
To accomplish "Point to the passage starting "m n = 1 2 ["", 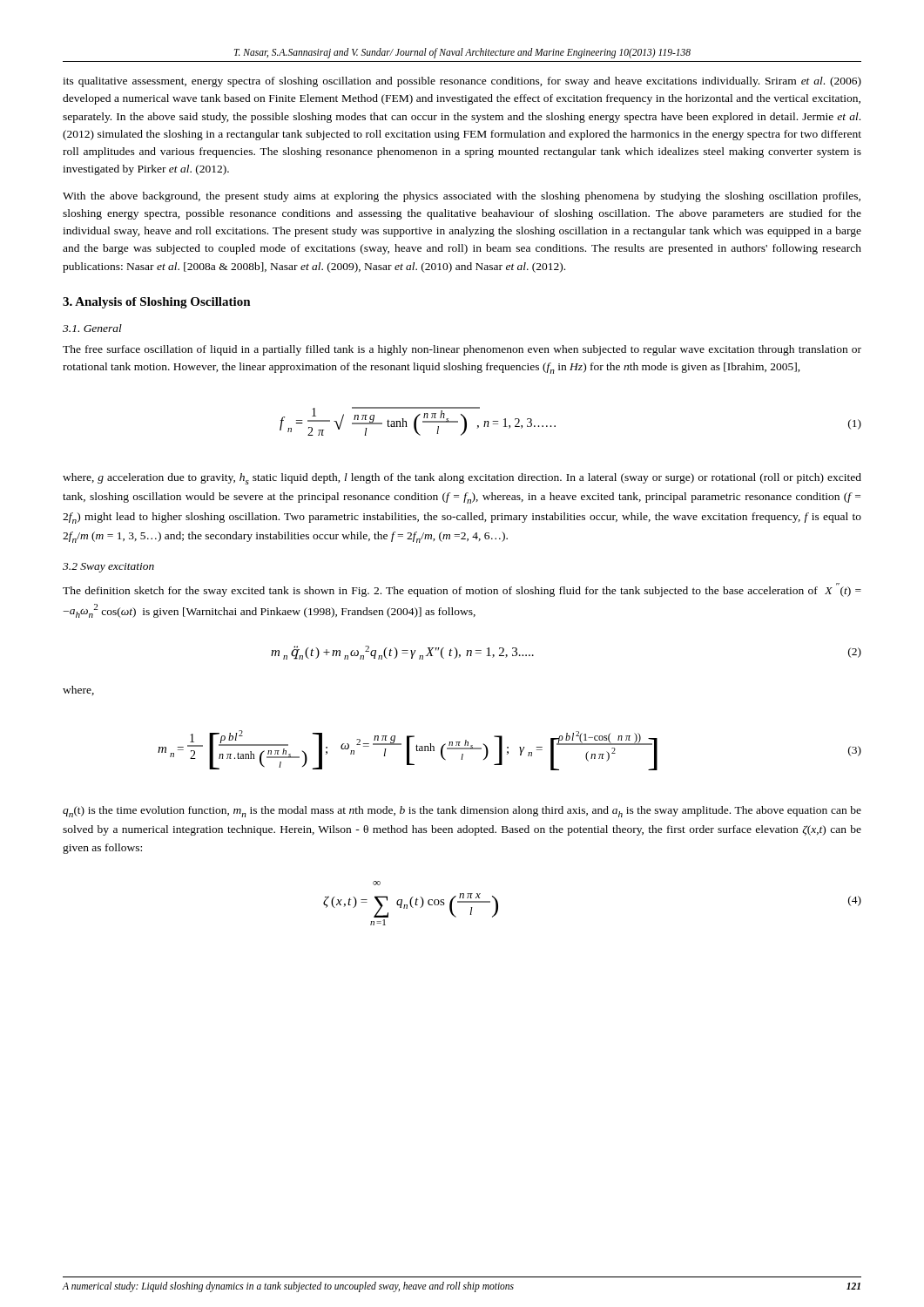I will [509, 750].
